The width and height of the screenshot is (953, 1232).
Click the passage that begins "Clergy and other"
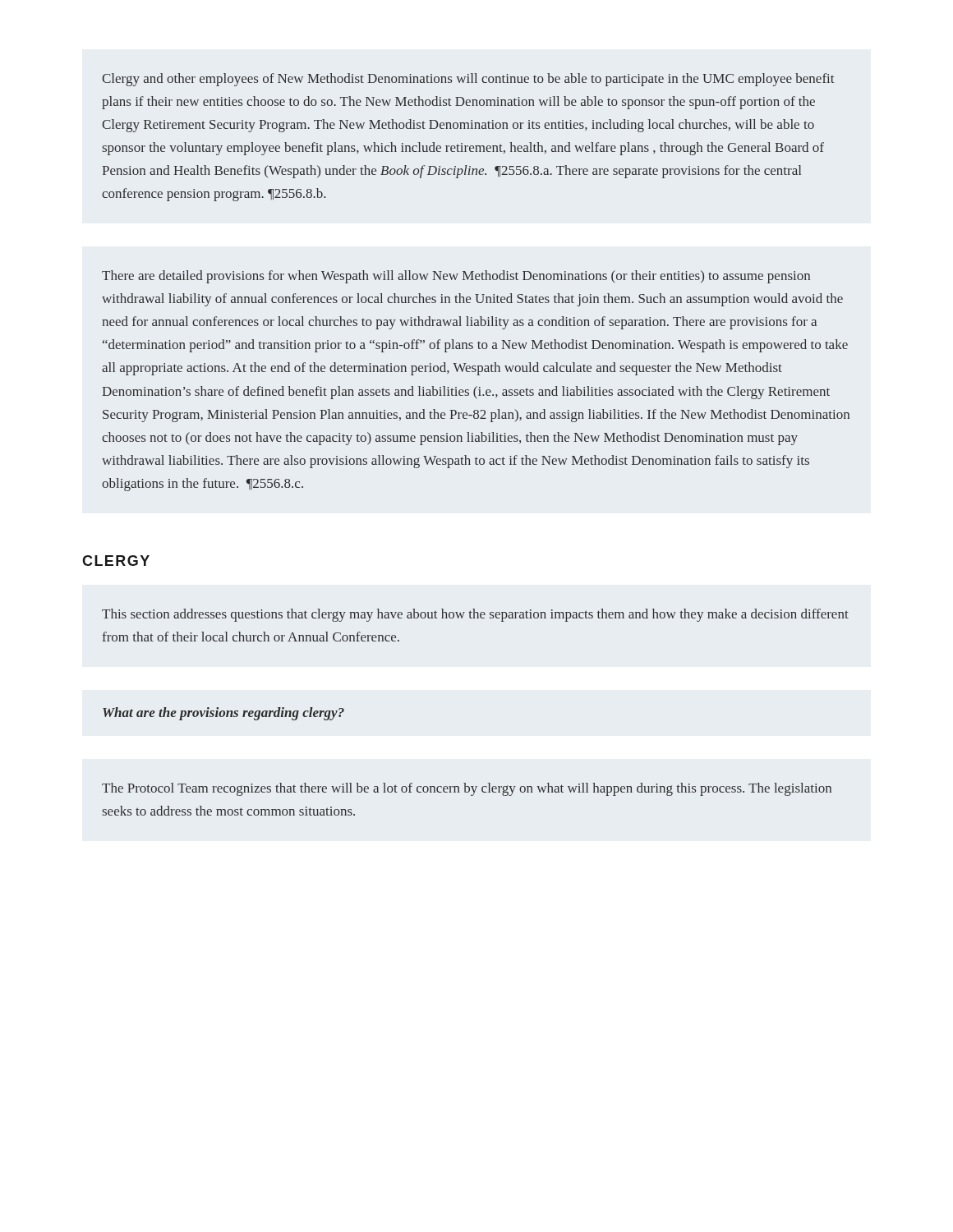tap(468, 136)
